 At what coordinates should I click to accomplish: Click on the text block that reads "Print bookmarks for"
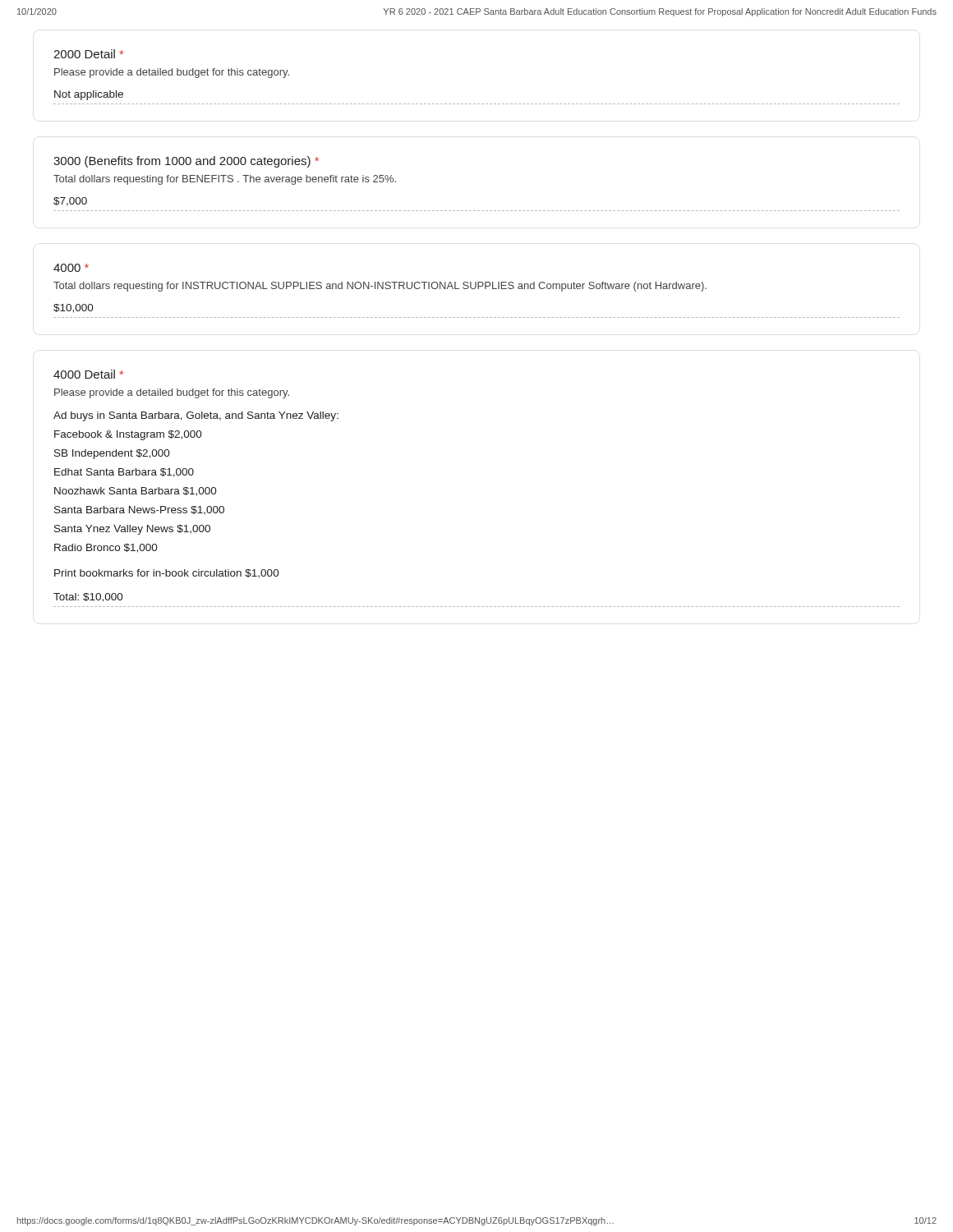166,573
